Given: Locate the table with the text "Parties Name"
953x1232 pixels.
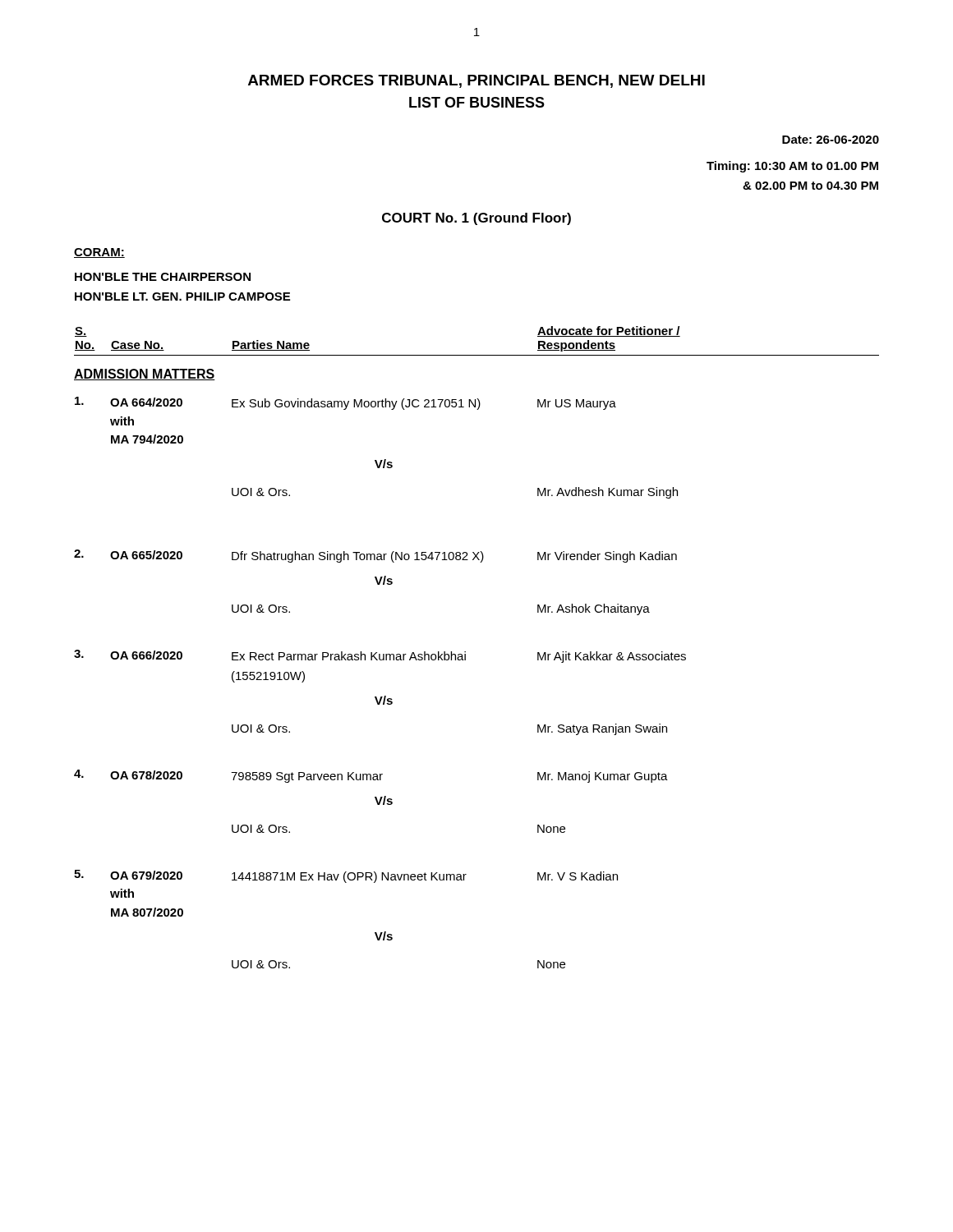Looking at the screenshot, I should [476, 650].
